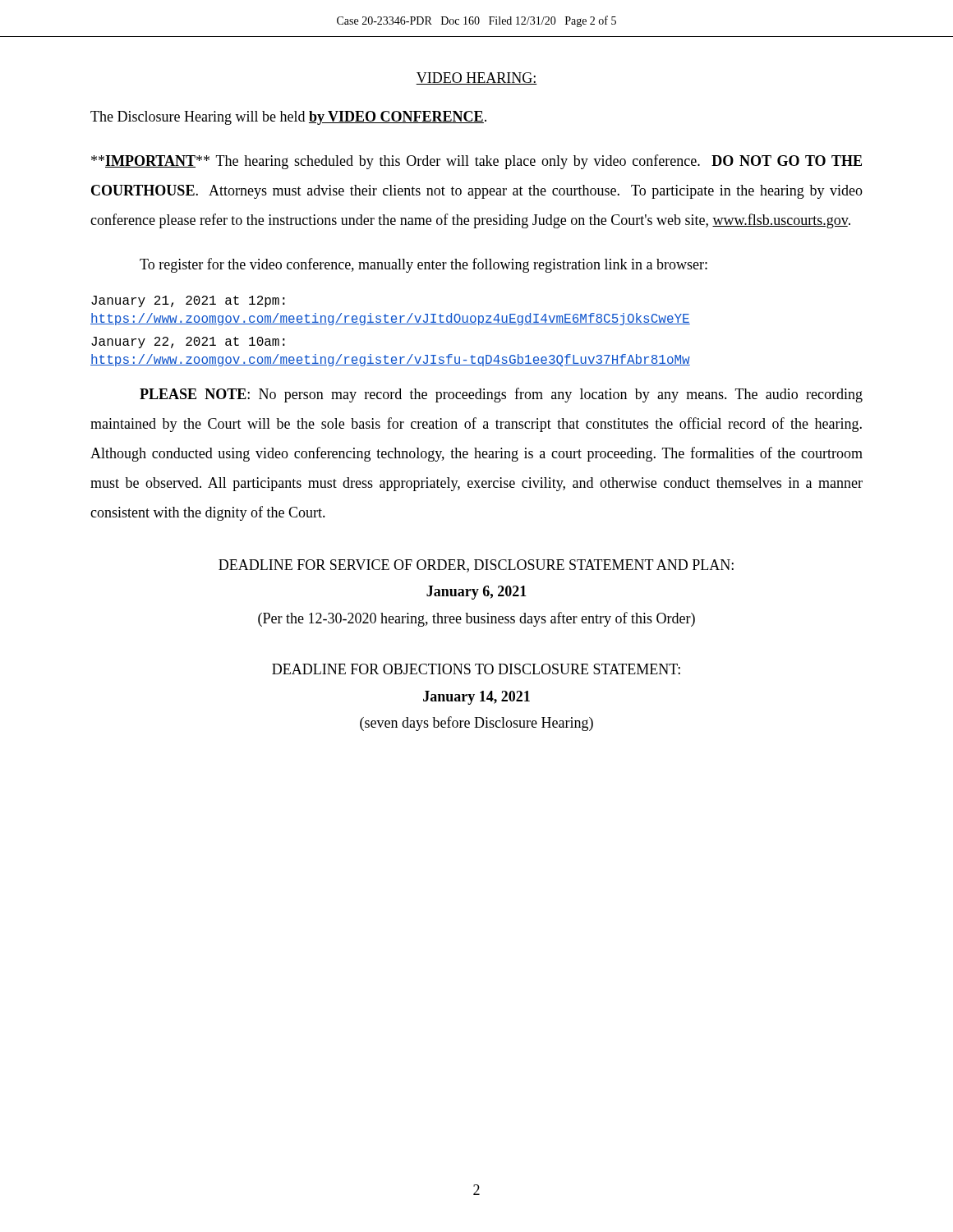Navigate to the text starting "The Disclosure Hearing"

click(289, 117)
